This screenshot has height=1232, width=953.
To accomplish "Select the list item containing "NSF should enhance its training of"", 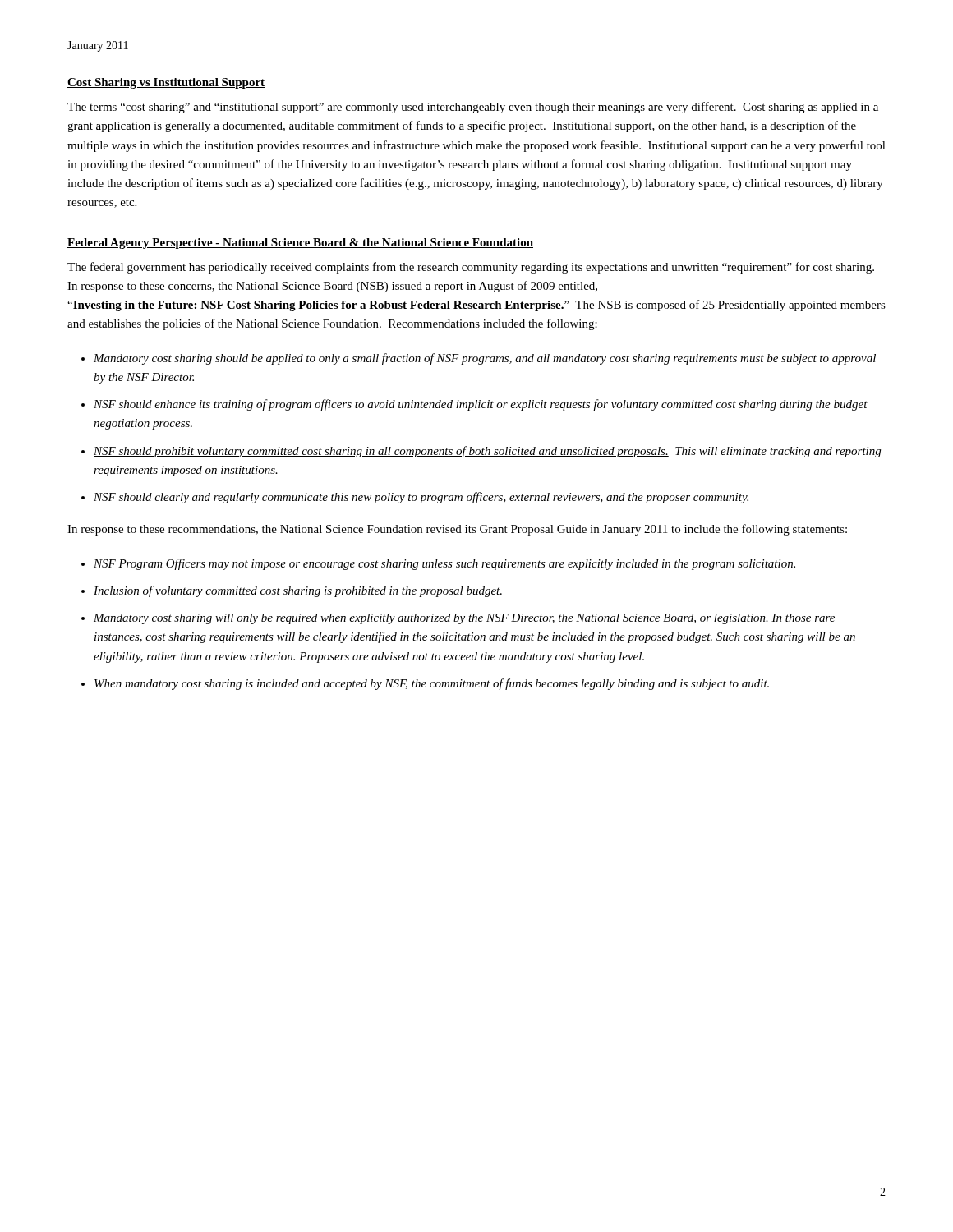I will pyautogui.click(x=490, y=414).
